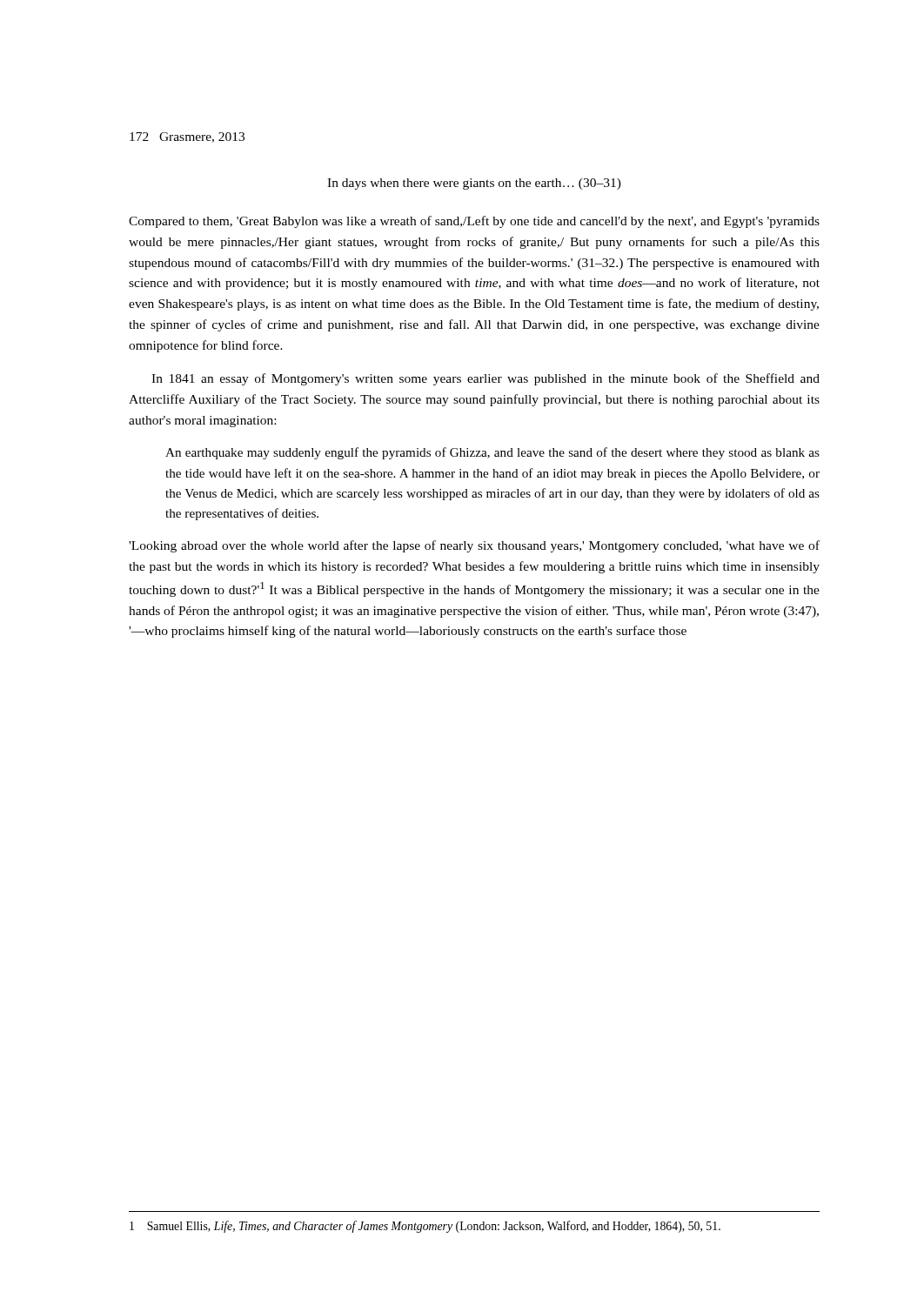924x1305 pixels.
Task: Find the block on this page that starts "'Looking abroad over the whole world after the"
Action: click(474, 588)
